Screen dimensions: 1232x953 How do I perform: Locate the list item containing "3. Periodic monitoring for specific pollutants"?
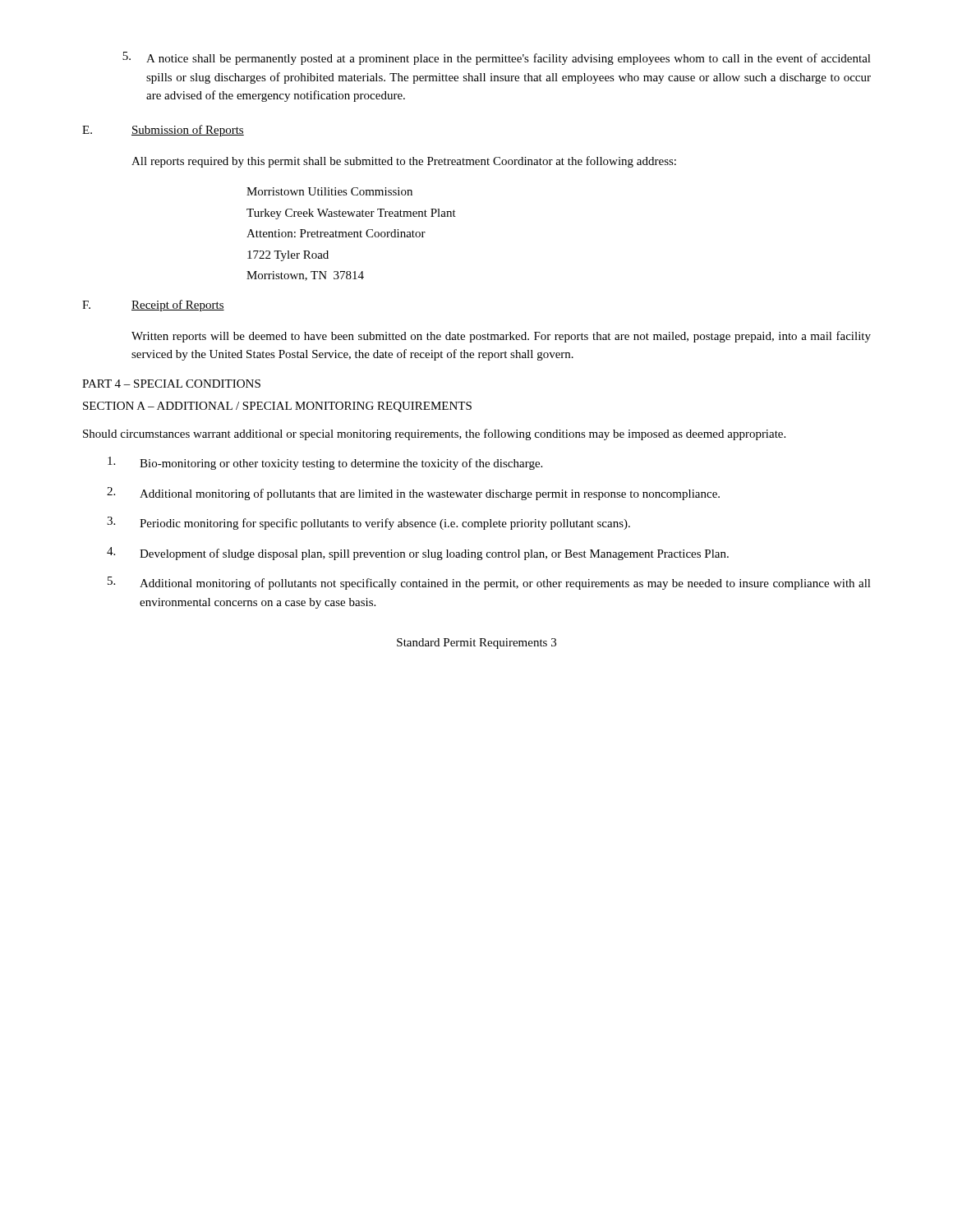[489, 523]
